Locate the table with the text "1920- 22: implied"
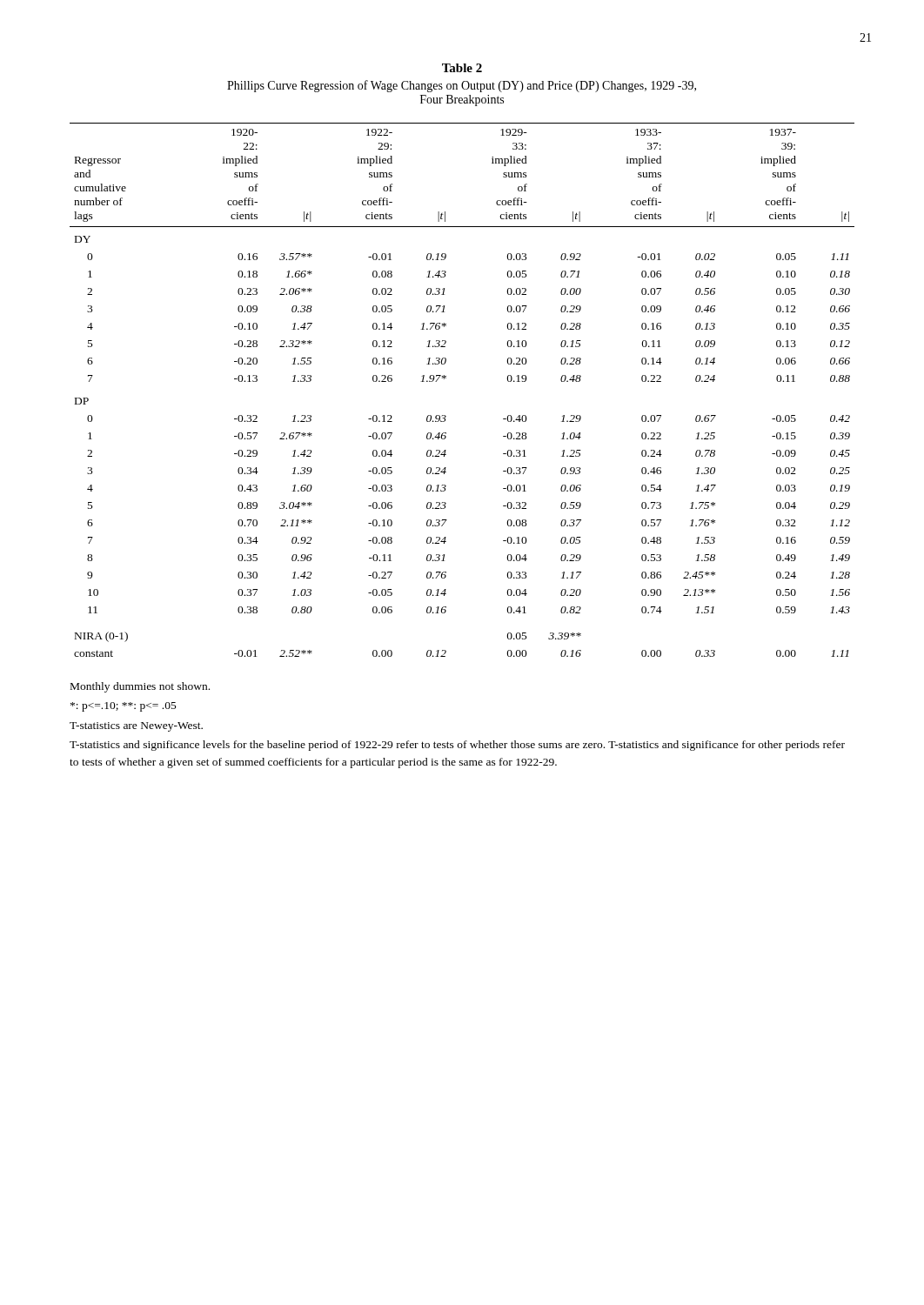Screen dimensions: 1305x924 click(x=462, y=392)
